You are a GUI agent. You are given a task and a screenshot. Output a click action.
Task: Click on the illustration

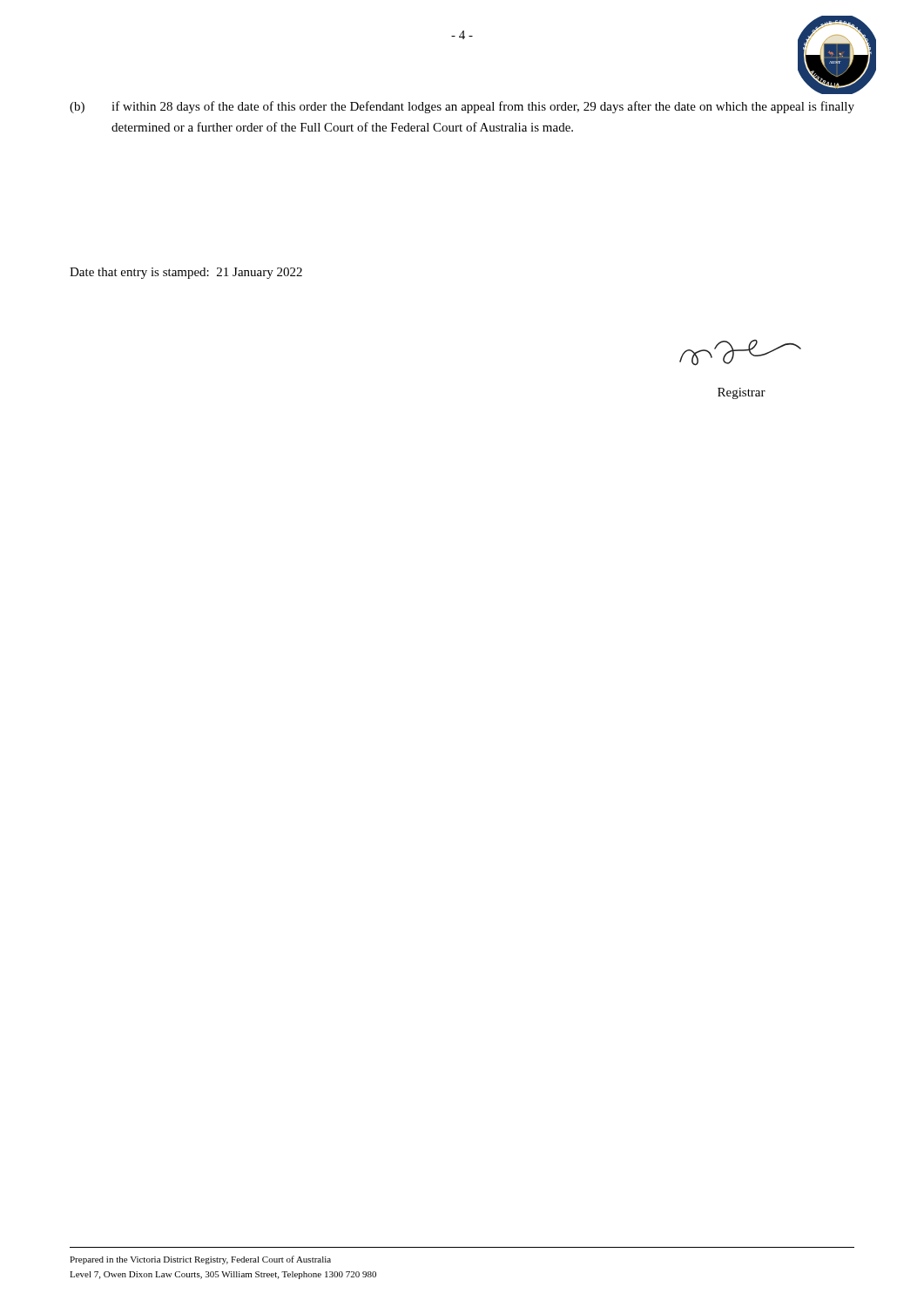pyautogui.click(x=741, y=361)
